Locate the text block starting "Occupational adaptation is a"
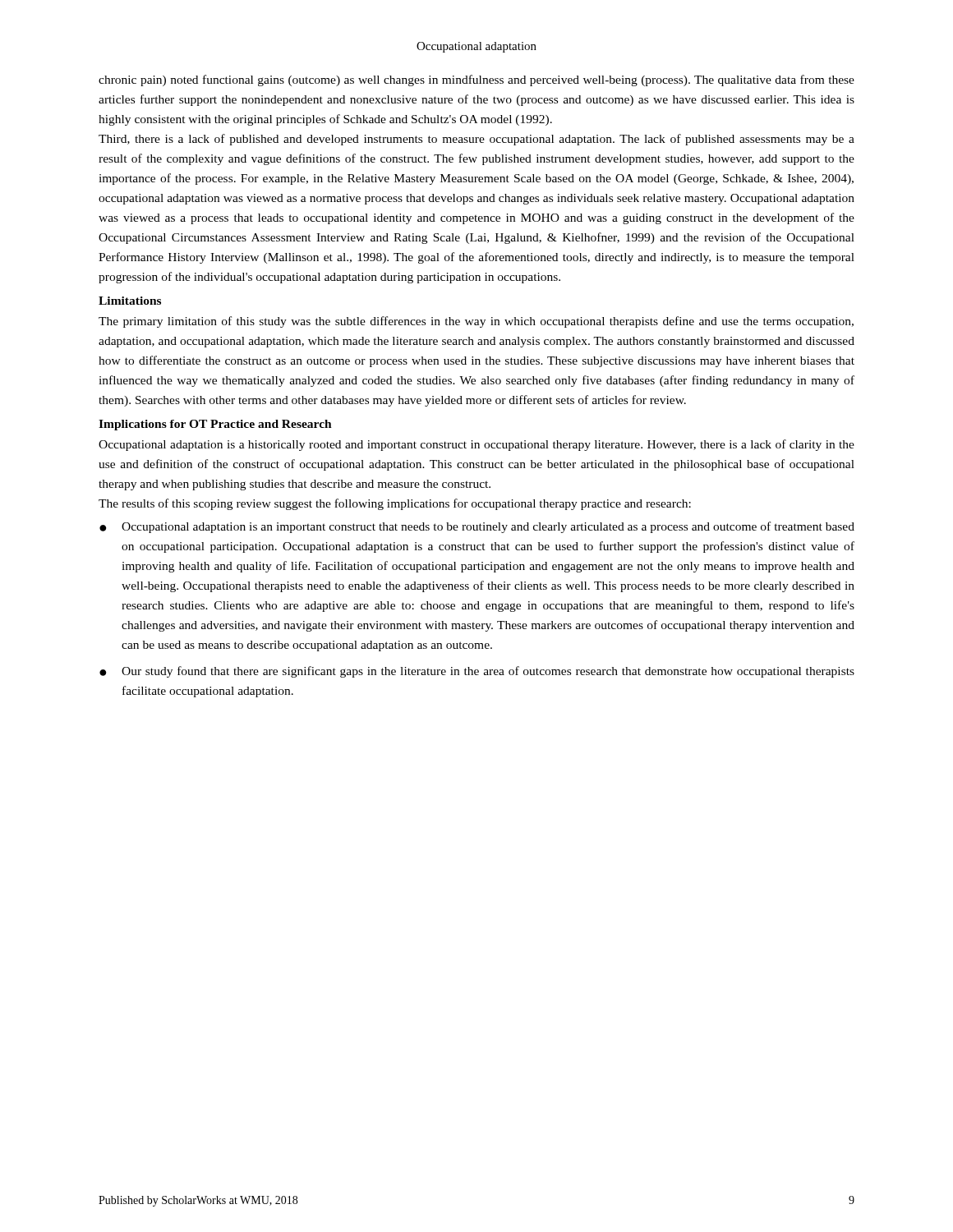 tap(476, 464)
